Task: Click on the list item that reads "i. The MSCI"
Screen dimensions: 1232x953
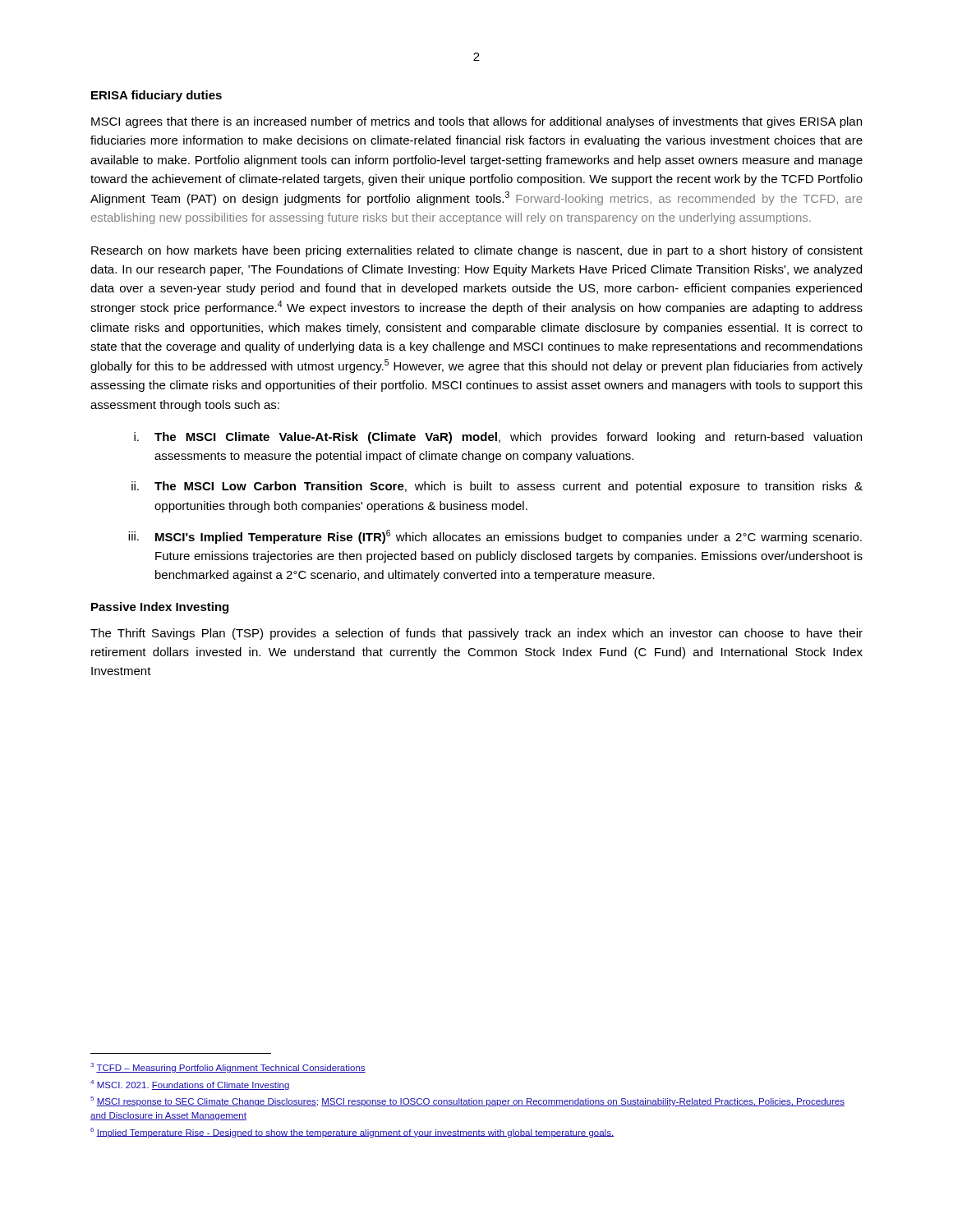Action: [476, 446]
